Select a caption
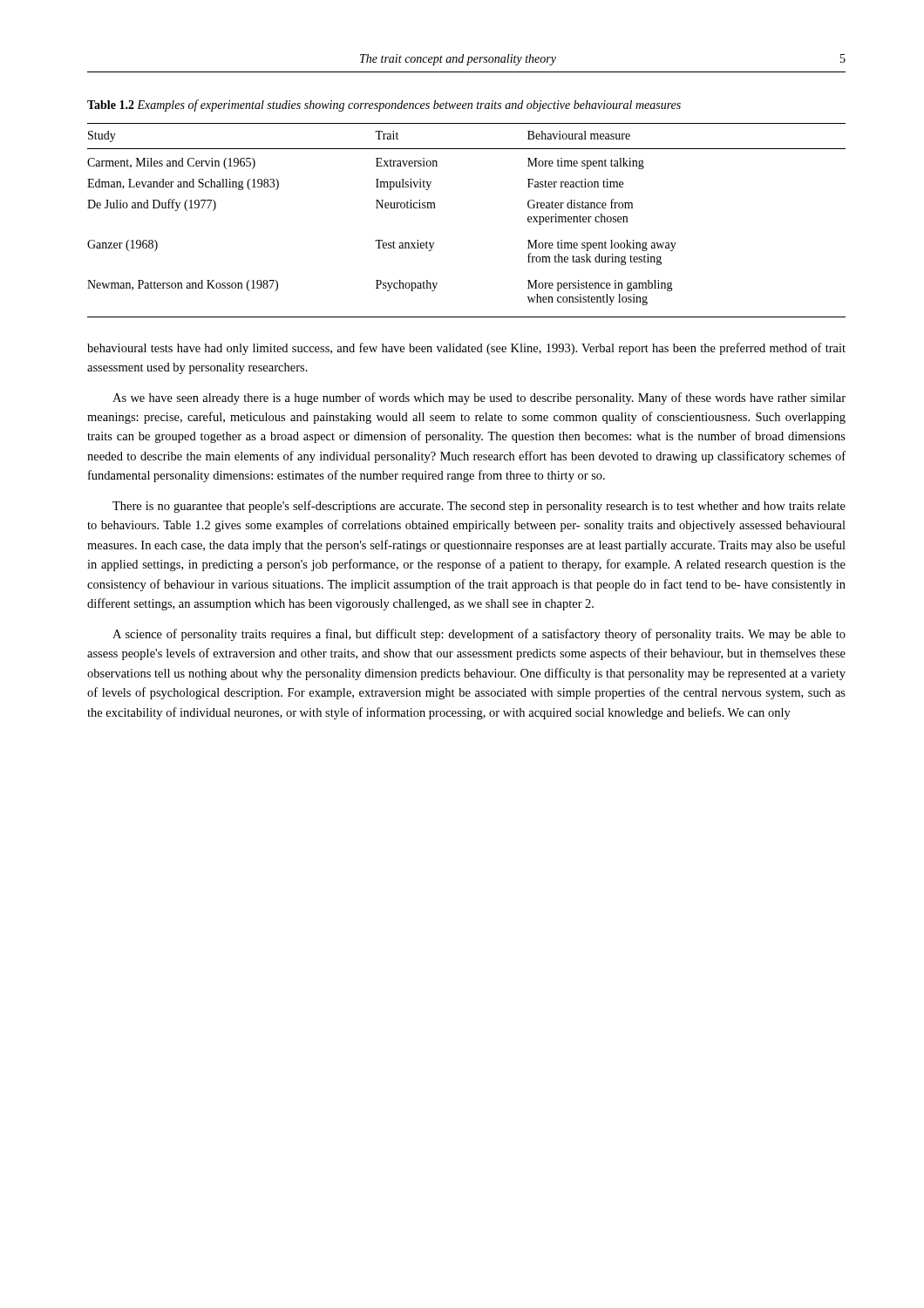Image resolution: width=924 pixels, height=1308 pixels. 384,105
